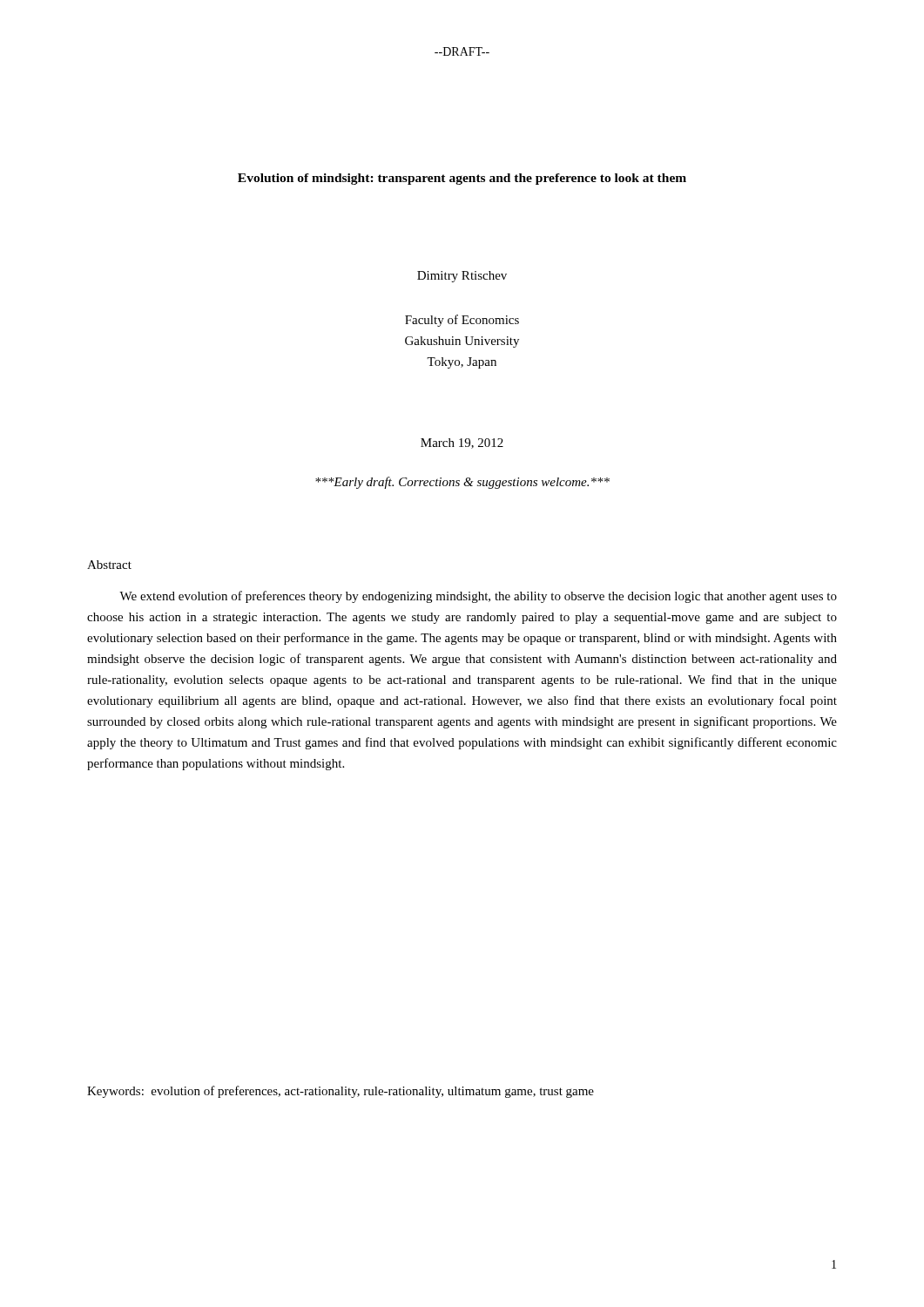The width and height of the screenshot is (924, 1307).
Task: Point to the title beginning "Evolution of mindsight: transparent agents and the preference"
Action: coord(462,177)
